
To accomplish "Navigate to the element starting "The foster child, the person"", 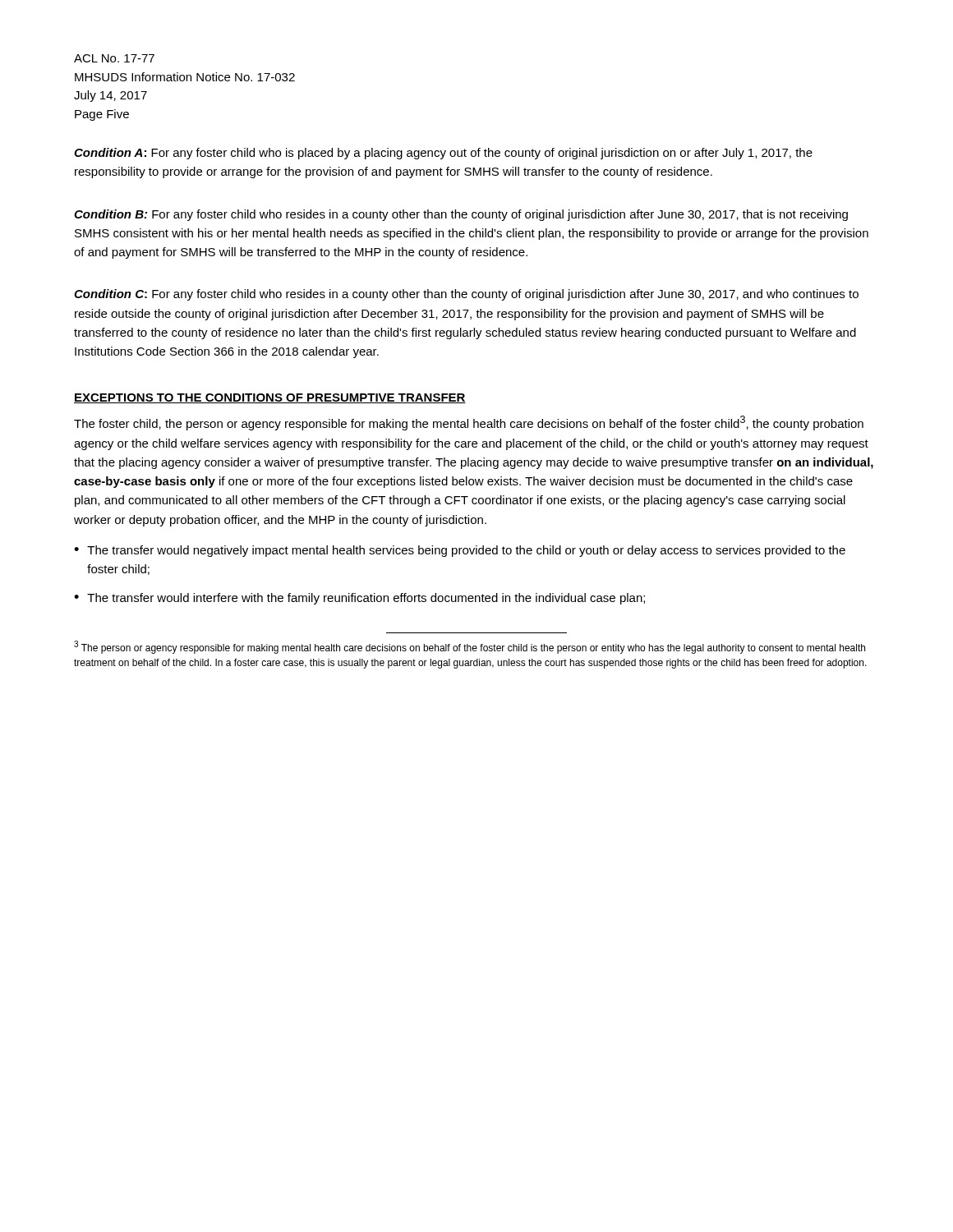I will (x=474, y=470).
